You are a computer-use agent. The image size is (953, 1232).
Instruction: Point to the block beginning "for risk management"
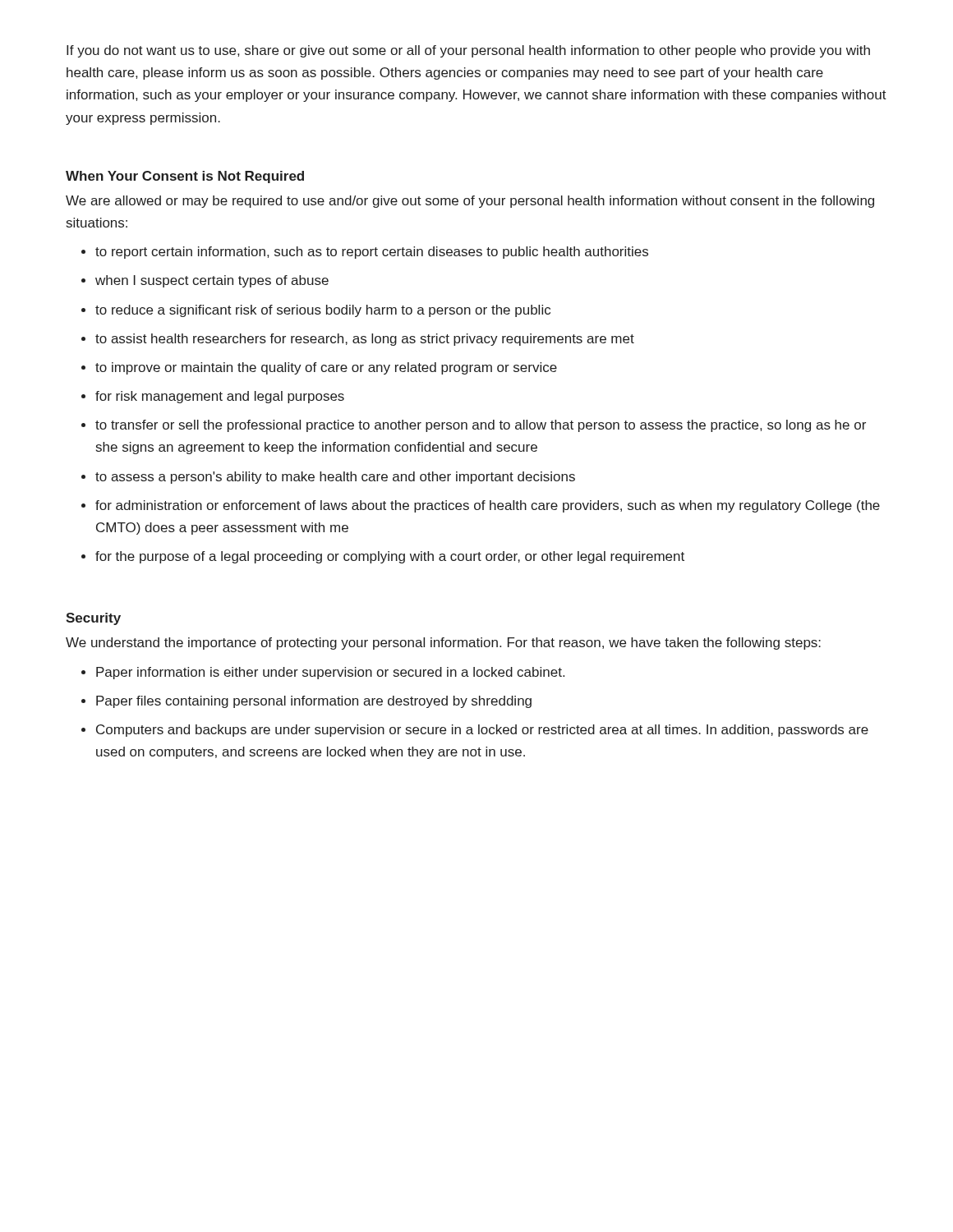click(x=220, y=396)
